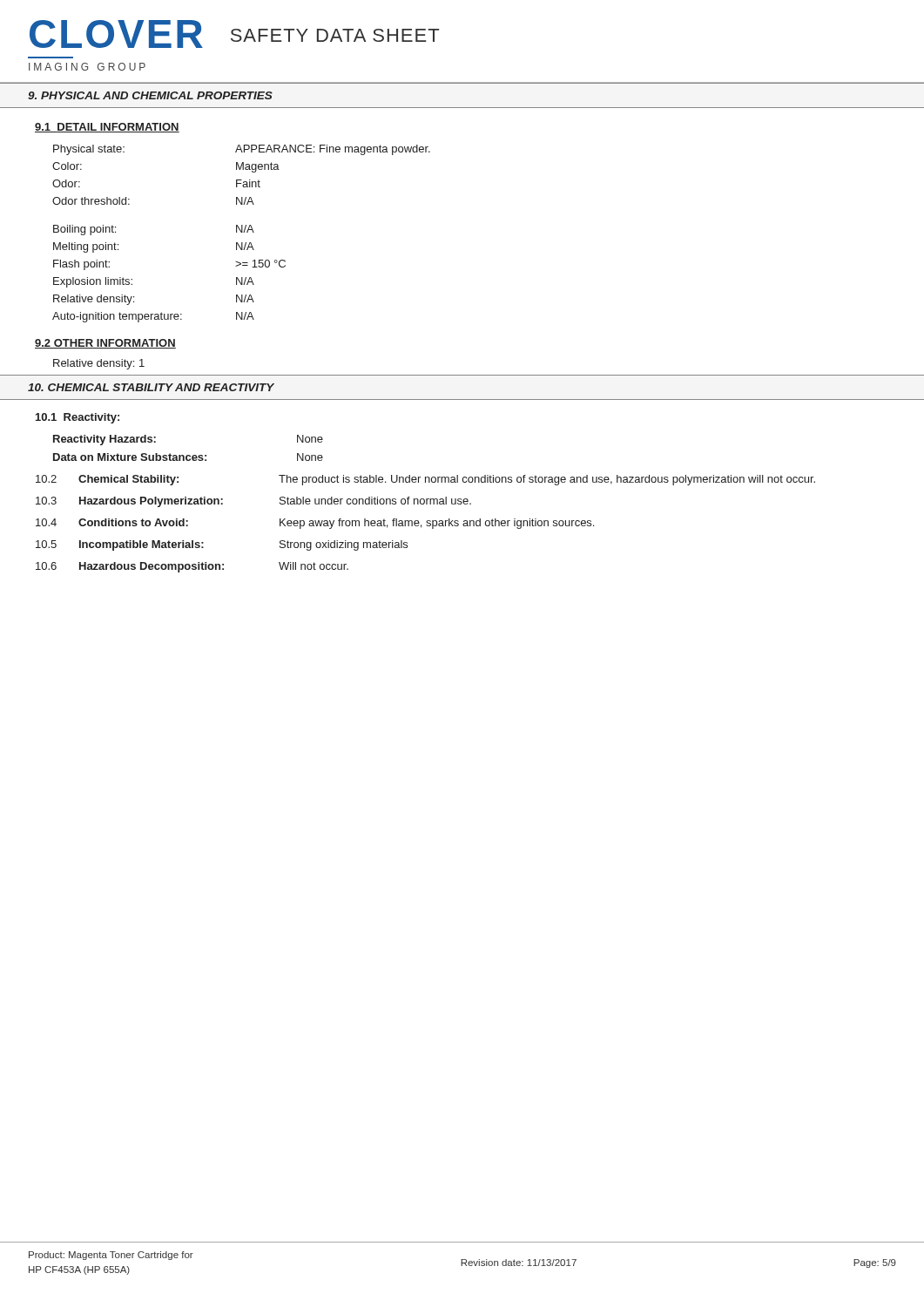The height and width of the screenshot is (1307, 924).
Task: Point to the block beginning "4 Conditions to Avoid: Keep away from"
Action: [x=315, y=522]
